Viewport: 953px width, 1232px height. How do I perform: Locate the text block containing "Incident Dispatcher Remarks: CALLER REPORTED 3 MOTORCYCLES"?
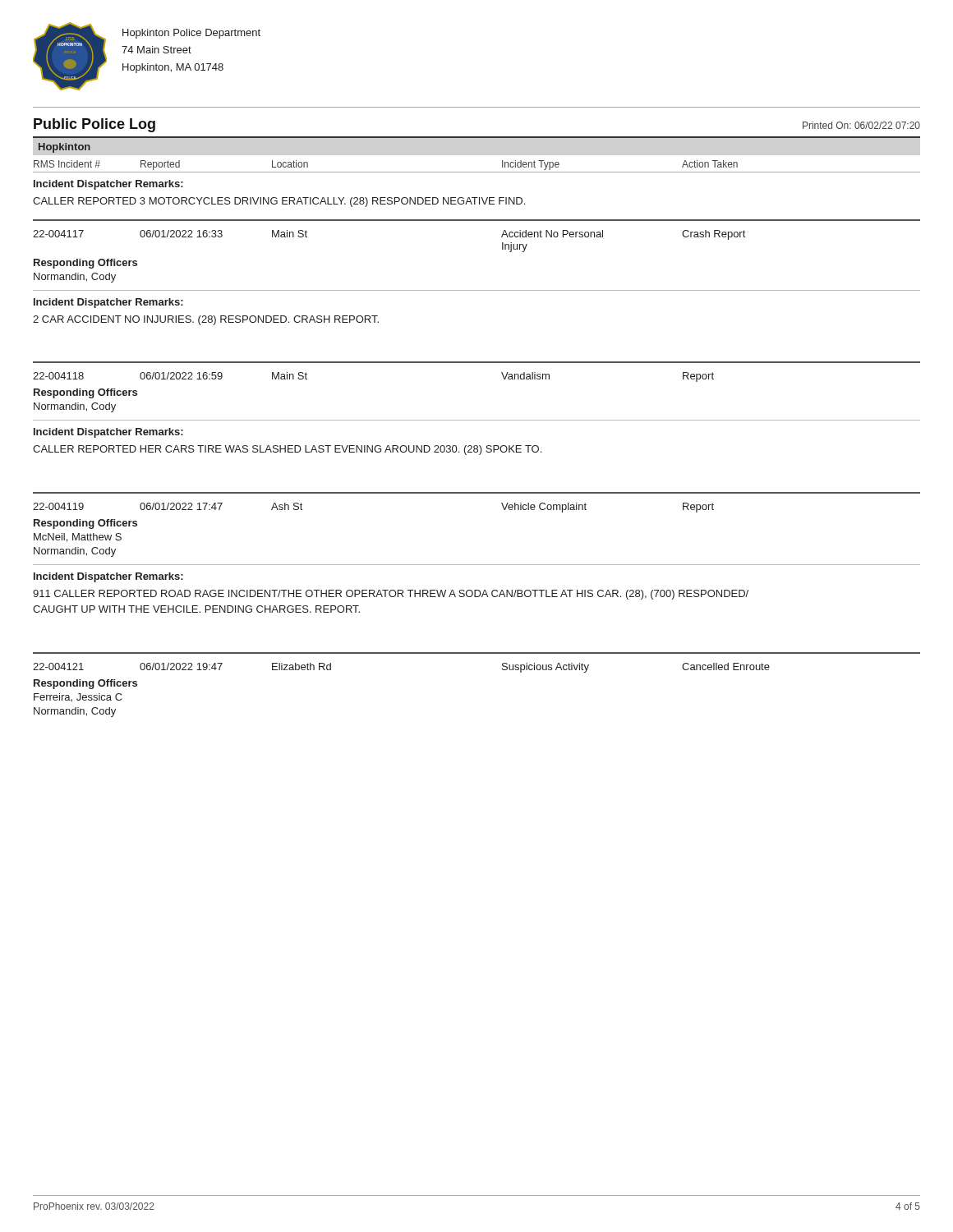click(476, 192)
